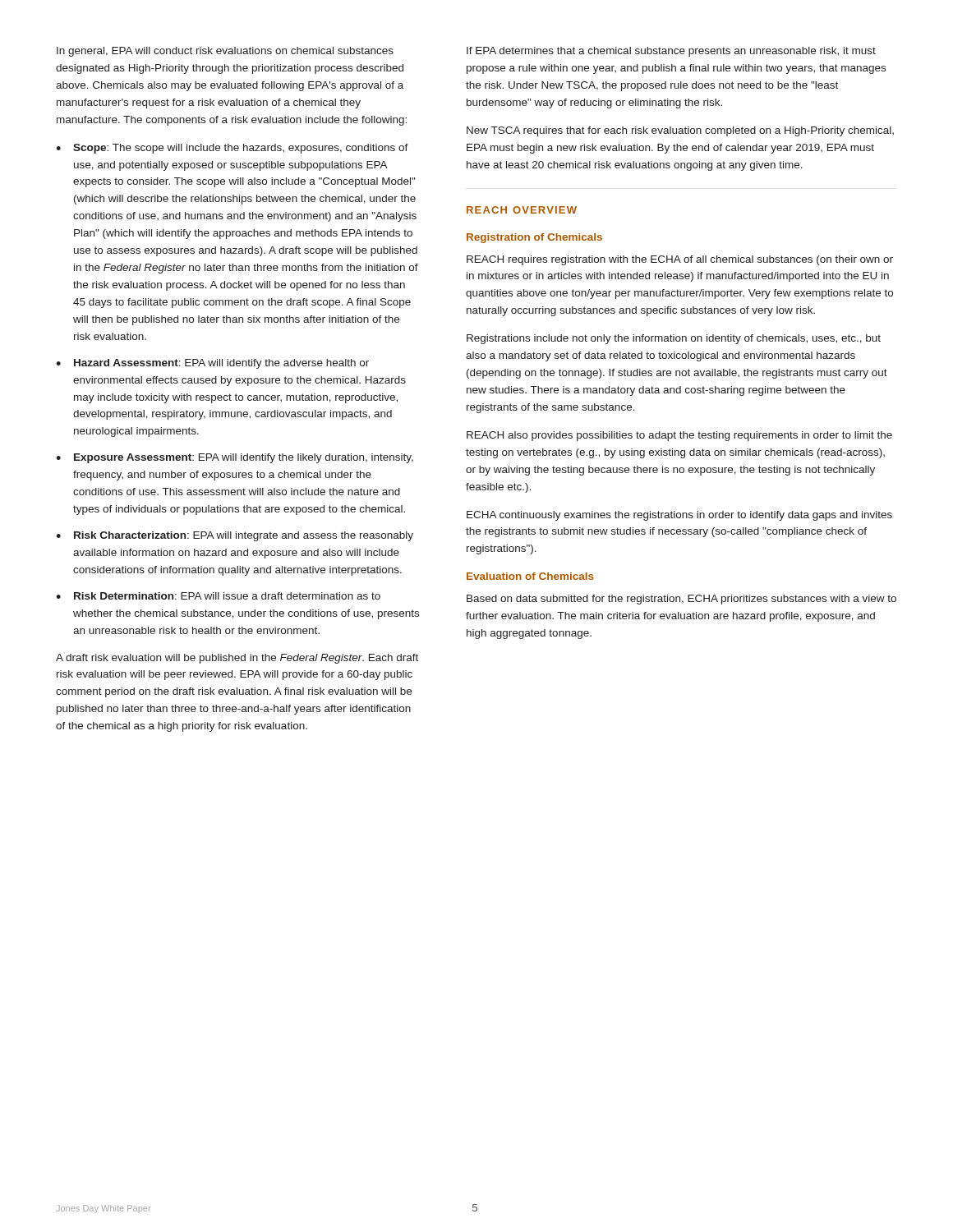Locate the passage starting "• Scope: The scope will"

point(238,242)
